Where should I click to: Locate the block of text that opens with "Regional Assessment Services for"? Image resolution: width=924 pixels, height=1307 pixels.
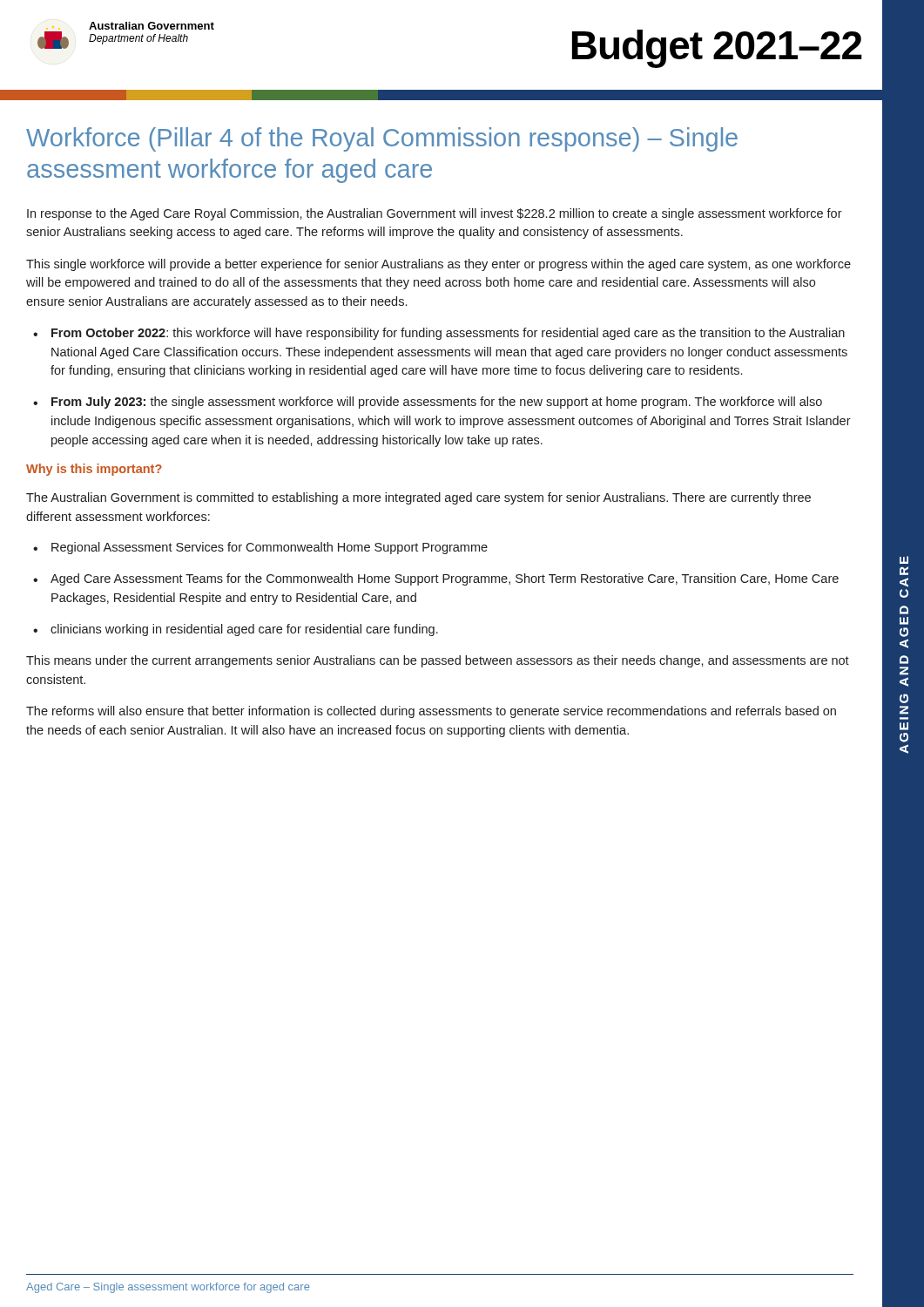point(440,548)
